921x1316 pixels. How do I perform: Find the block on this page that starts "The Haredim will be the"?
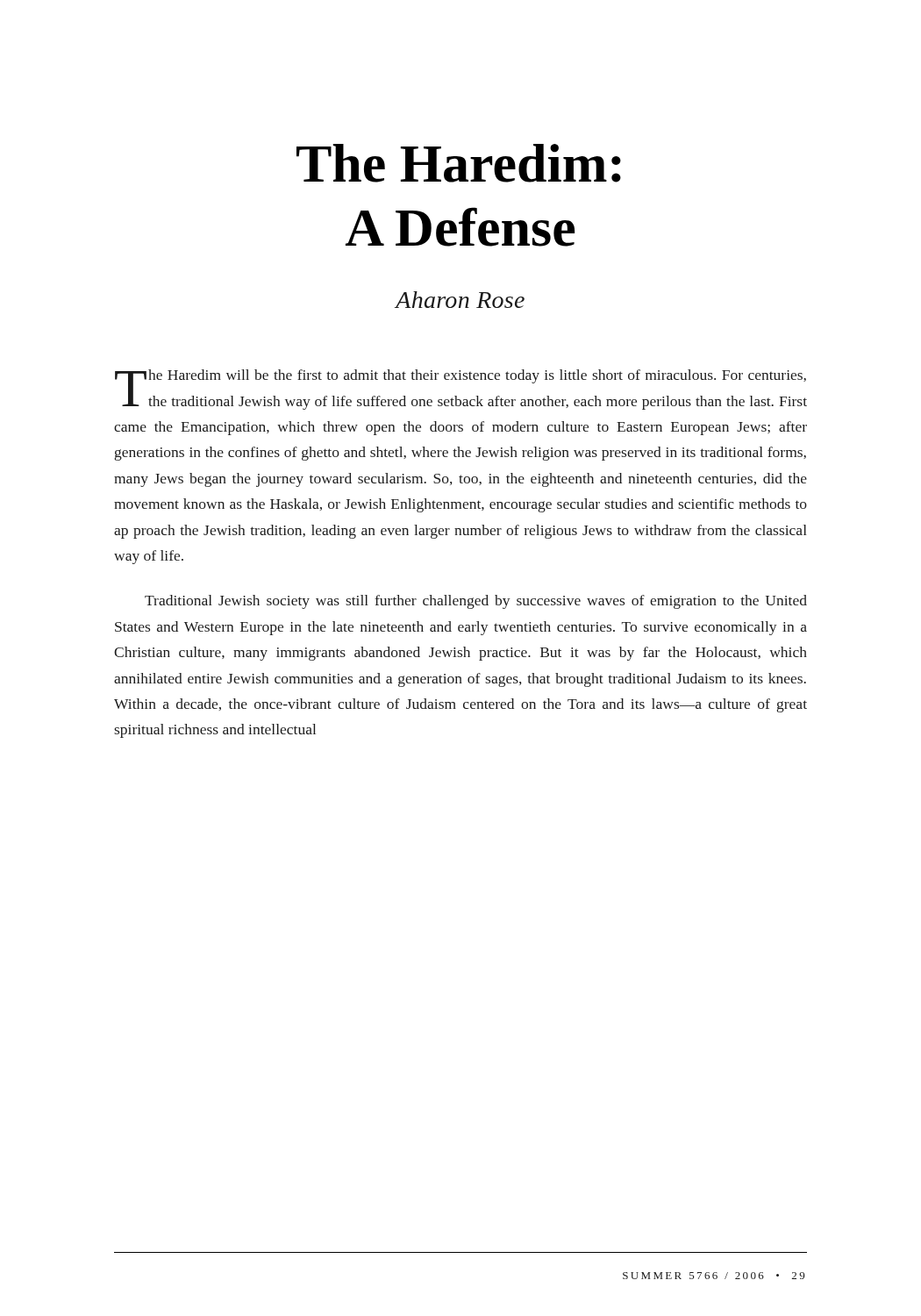point(460,463)
